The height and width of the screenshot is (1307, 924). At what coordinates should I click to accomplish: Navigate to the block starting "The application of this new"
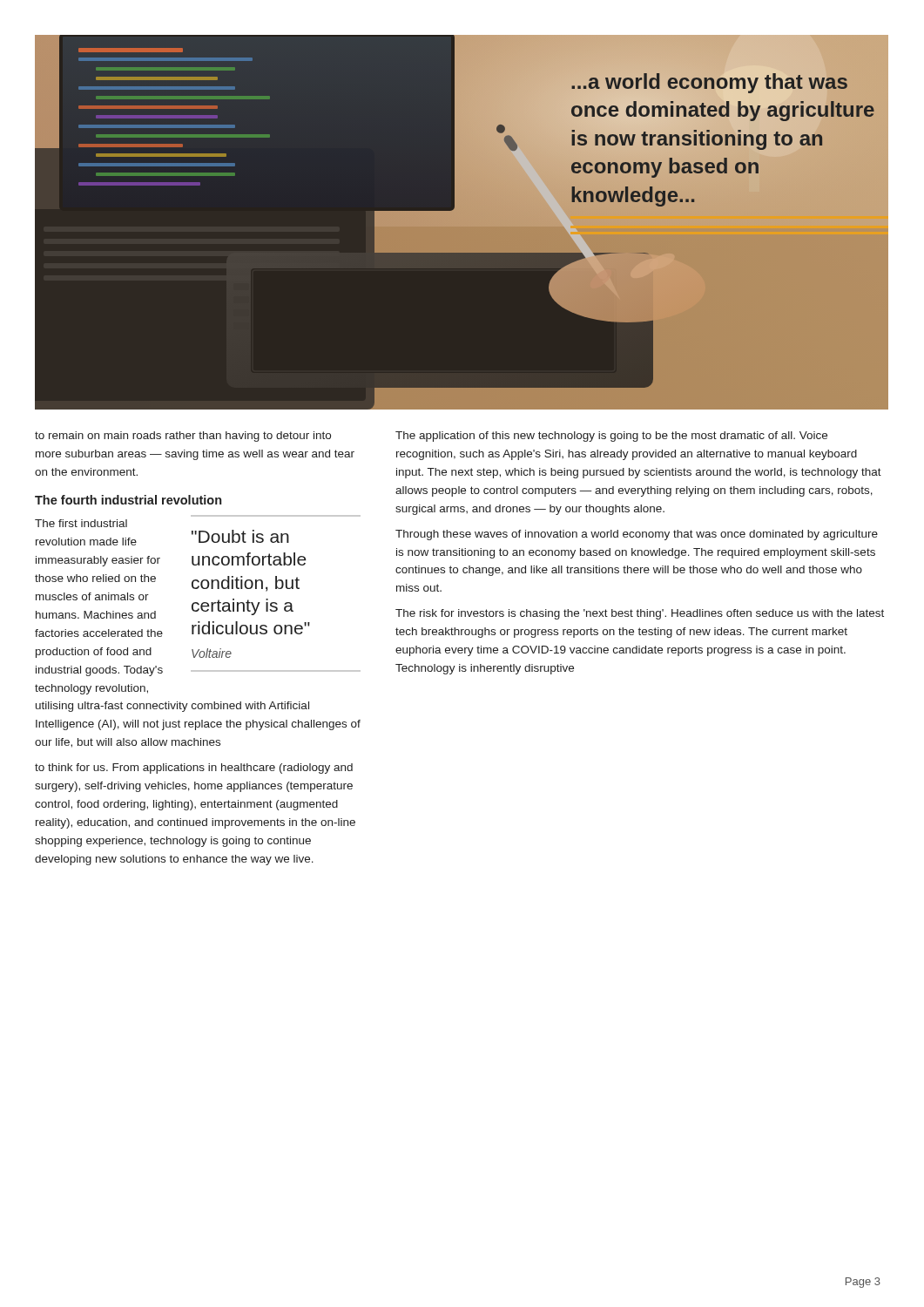point(642,552)
